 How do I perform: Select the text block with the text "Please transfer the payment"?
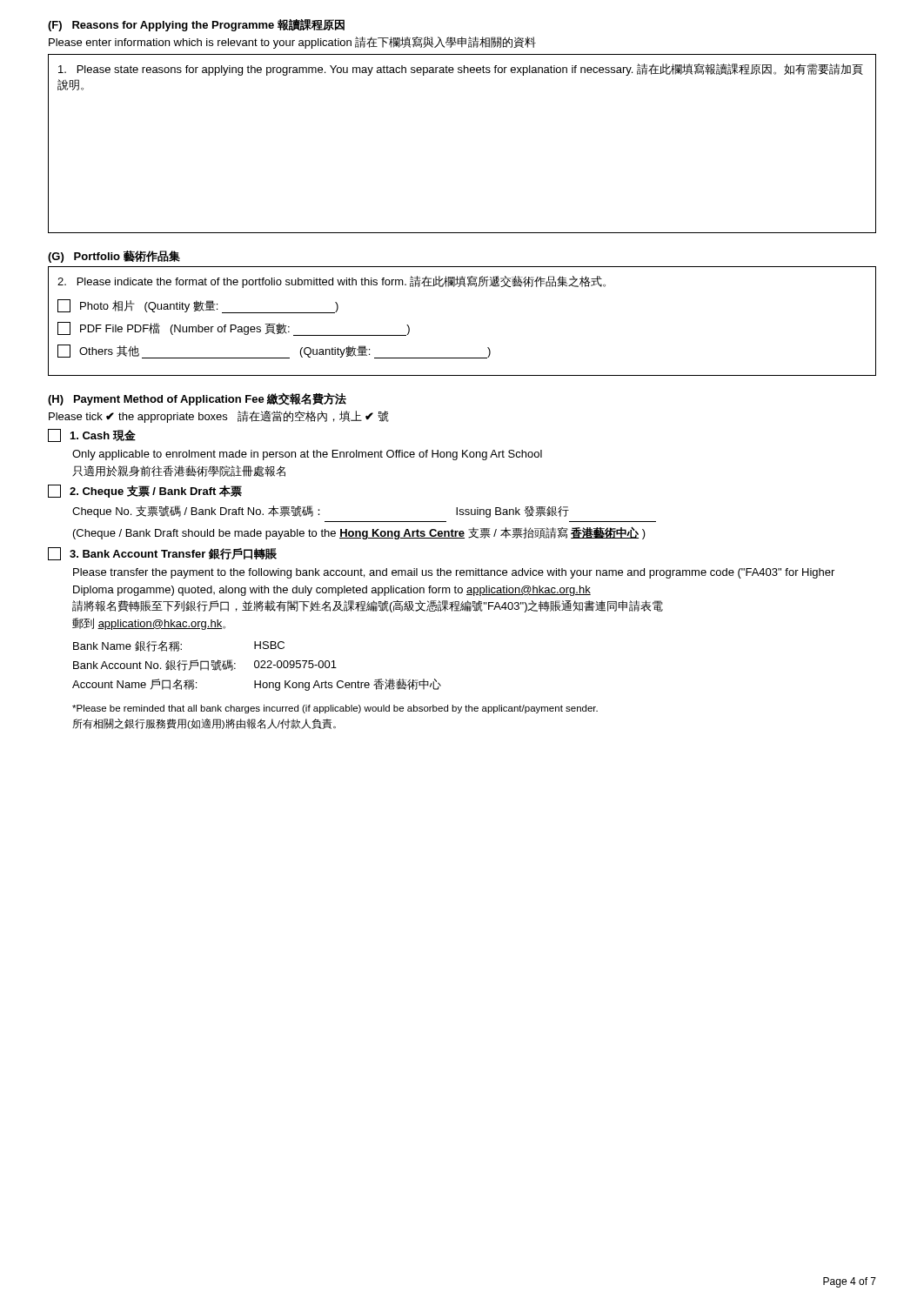coord(453,598)
